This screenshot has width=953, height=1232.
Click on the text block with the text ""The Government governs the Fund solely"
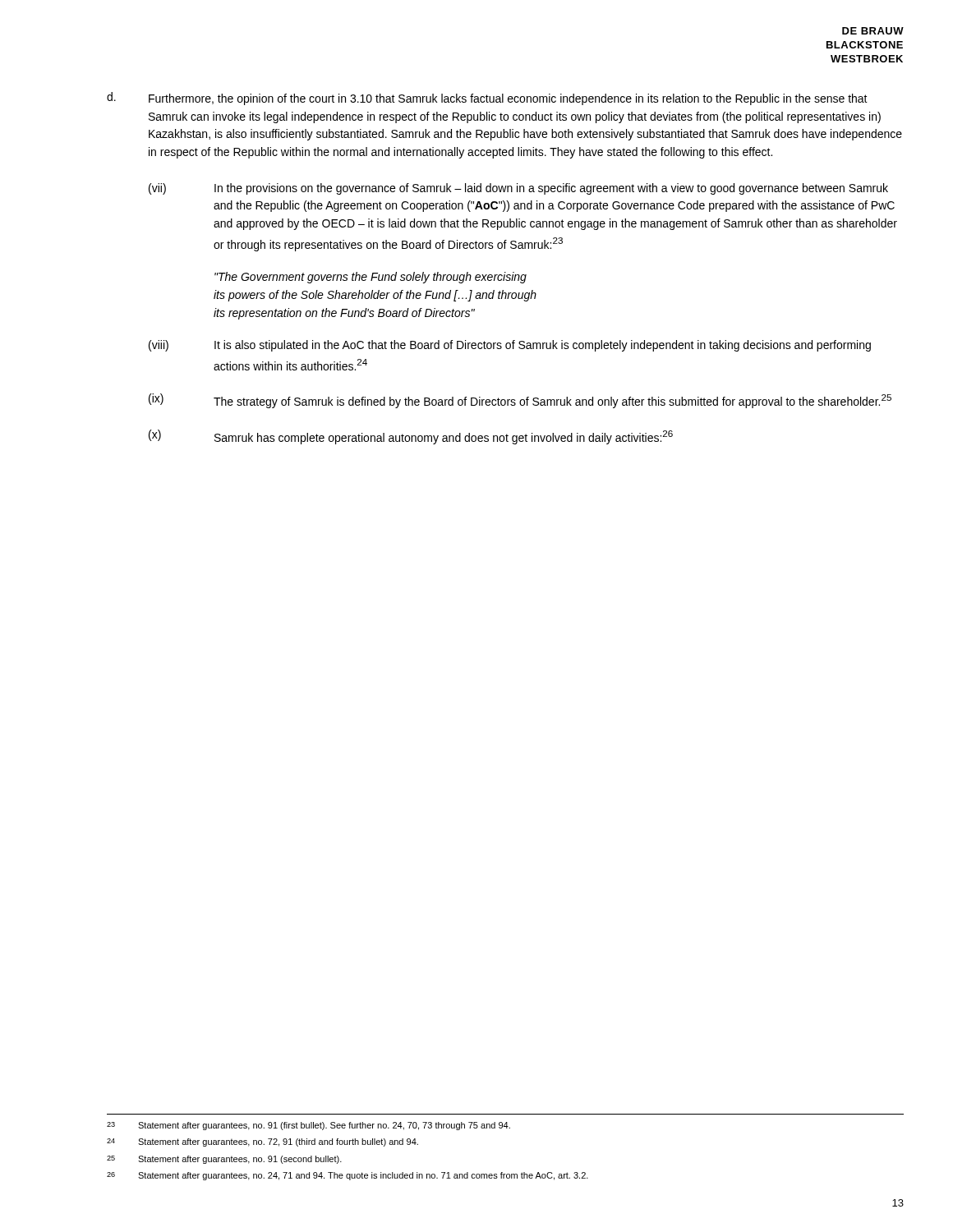pos(375,295)
